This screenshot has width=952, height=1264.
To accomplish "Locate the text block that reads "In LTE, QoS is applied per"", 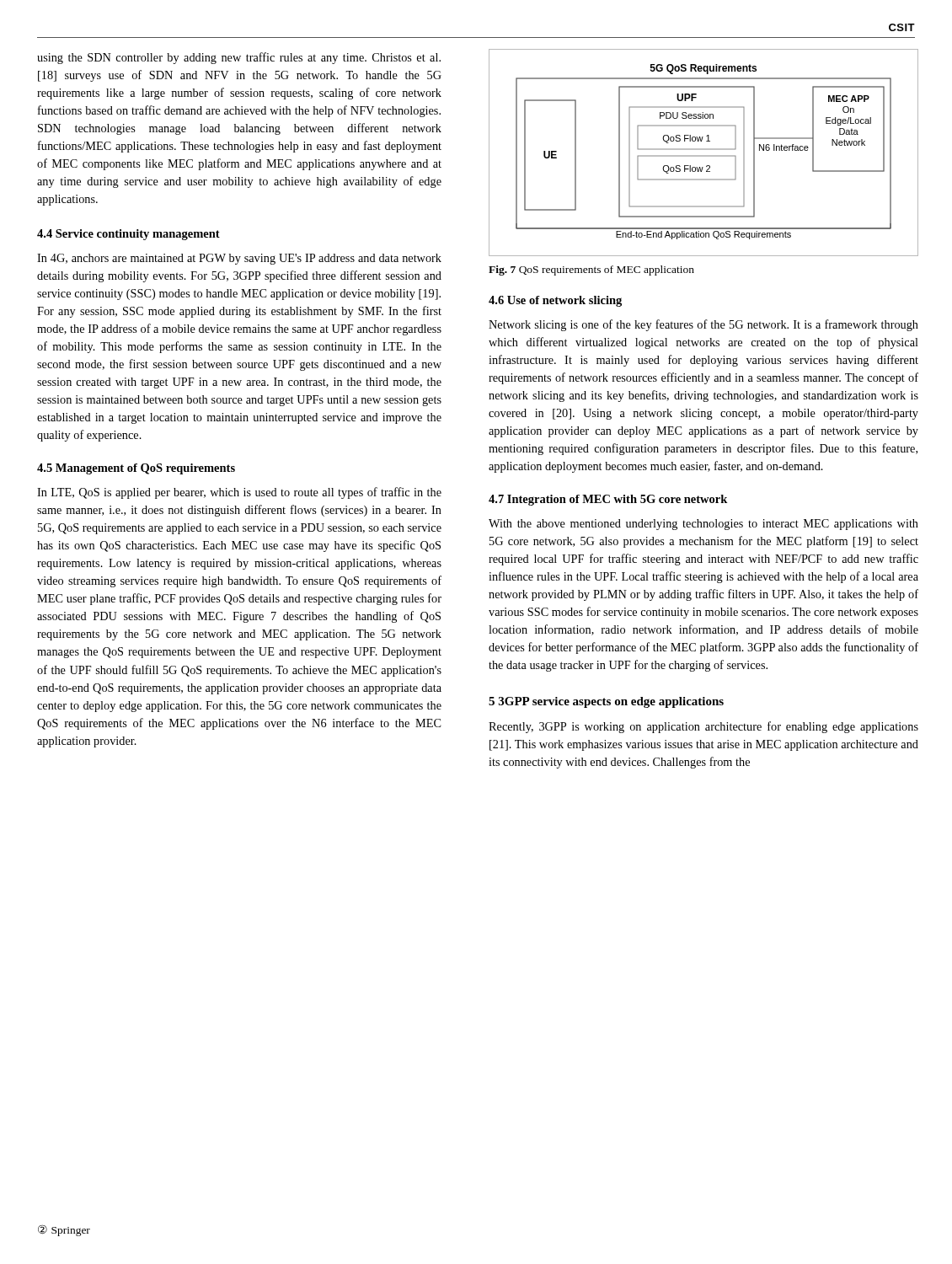I will pos(239,616).
